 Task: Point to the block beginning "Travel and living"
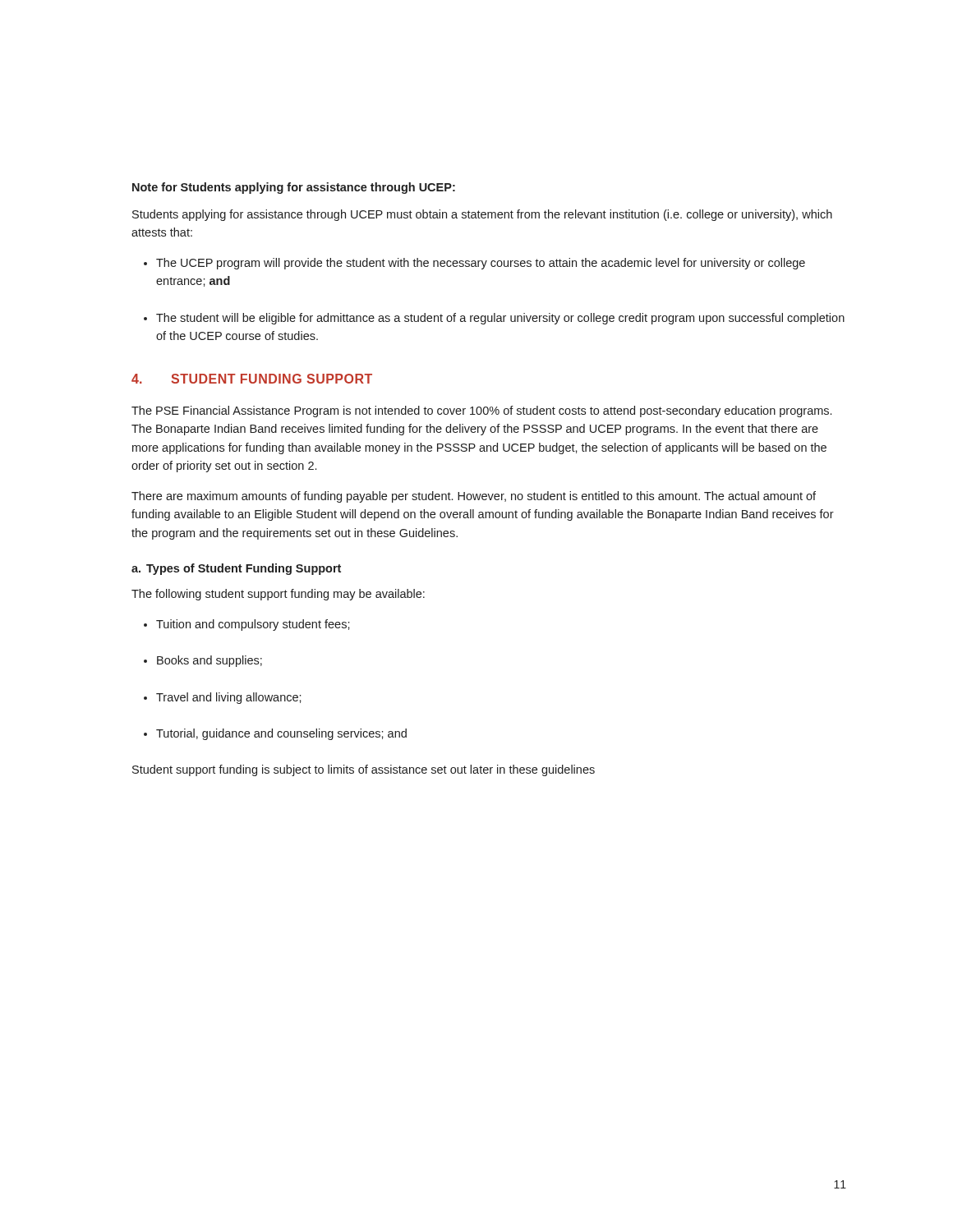tap(229, 697)
